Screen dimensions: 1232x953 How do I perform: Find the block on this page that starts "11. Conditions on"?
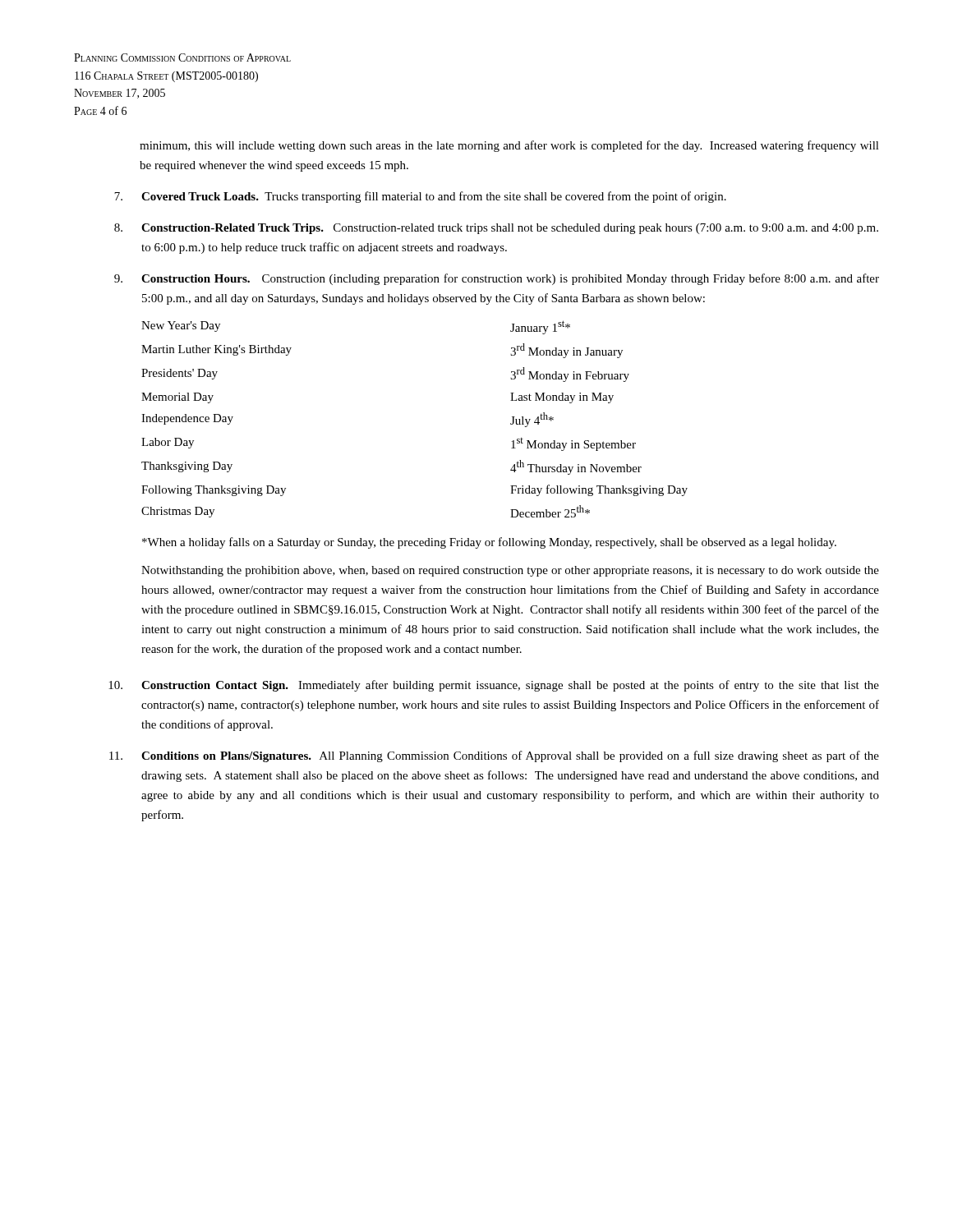click(476, 785)
